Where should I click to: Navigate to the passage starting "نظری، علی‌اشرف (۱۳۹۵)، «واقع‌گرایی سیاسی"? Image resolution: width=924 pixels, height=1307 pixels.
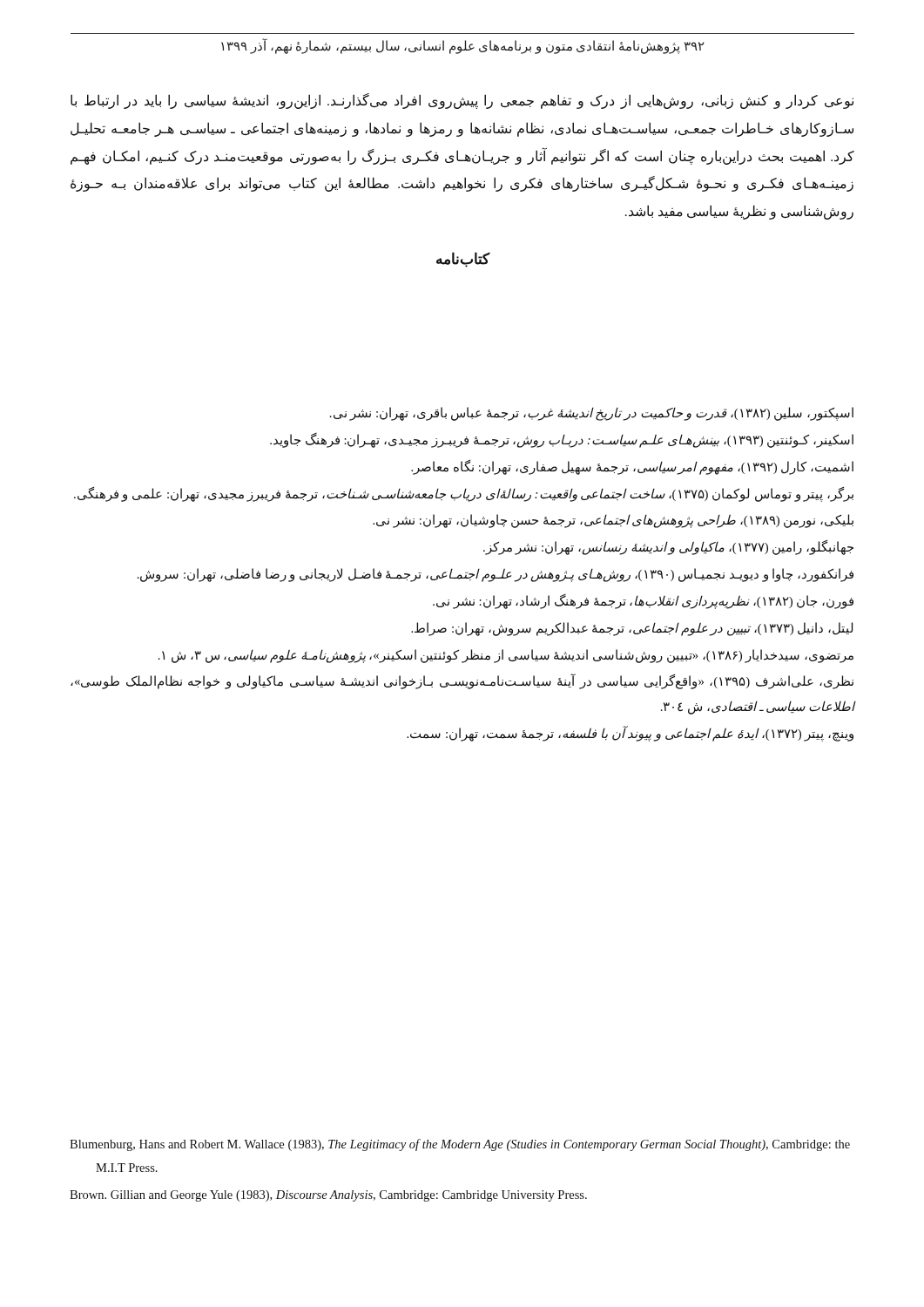[462, 694]
